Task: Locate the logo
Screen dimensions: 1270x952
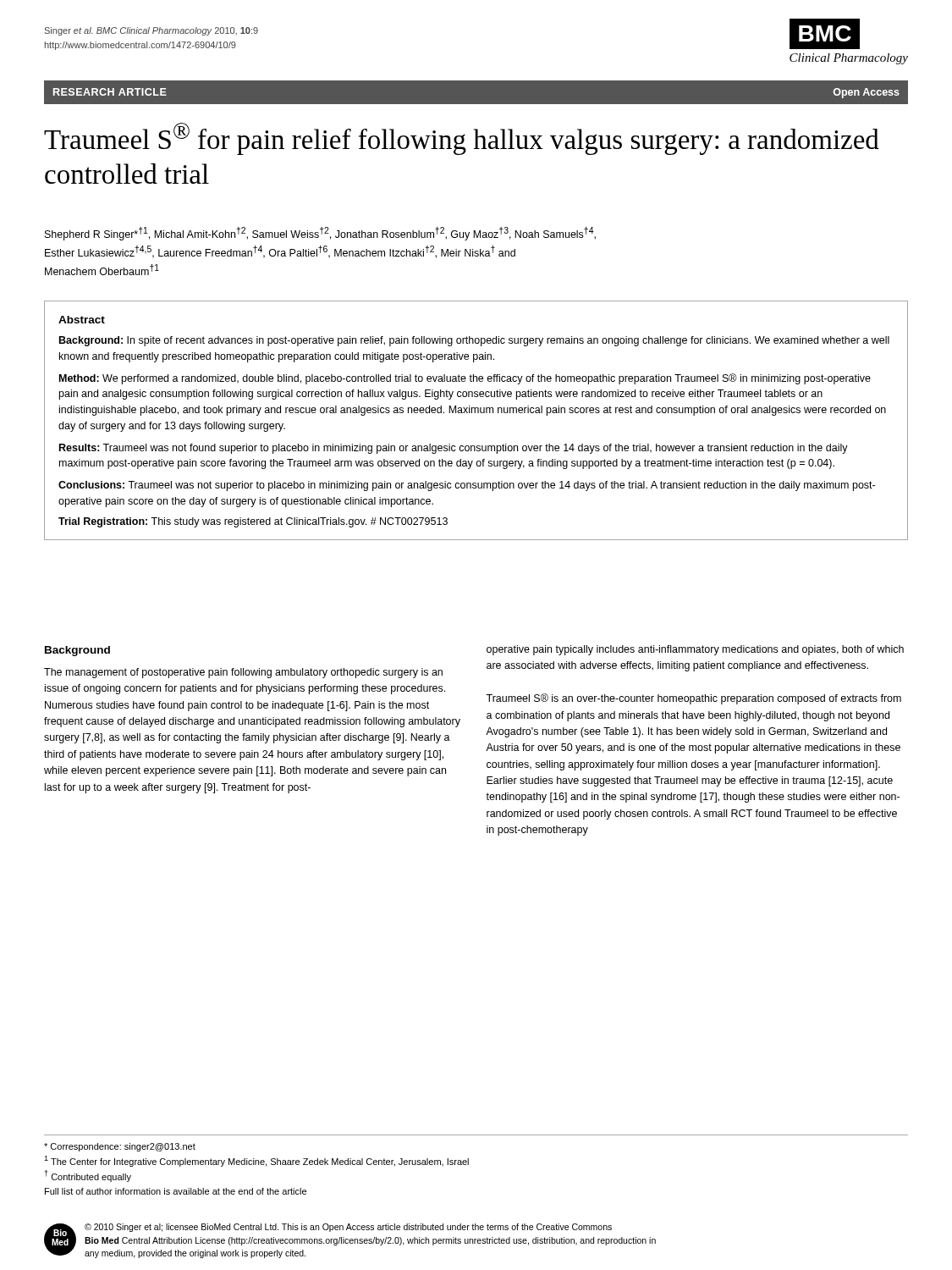Action: (x=849, y=42)
